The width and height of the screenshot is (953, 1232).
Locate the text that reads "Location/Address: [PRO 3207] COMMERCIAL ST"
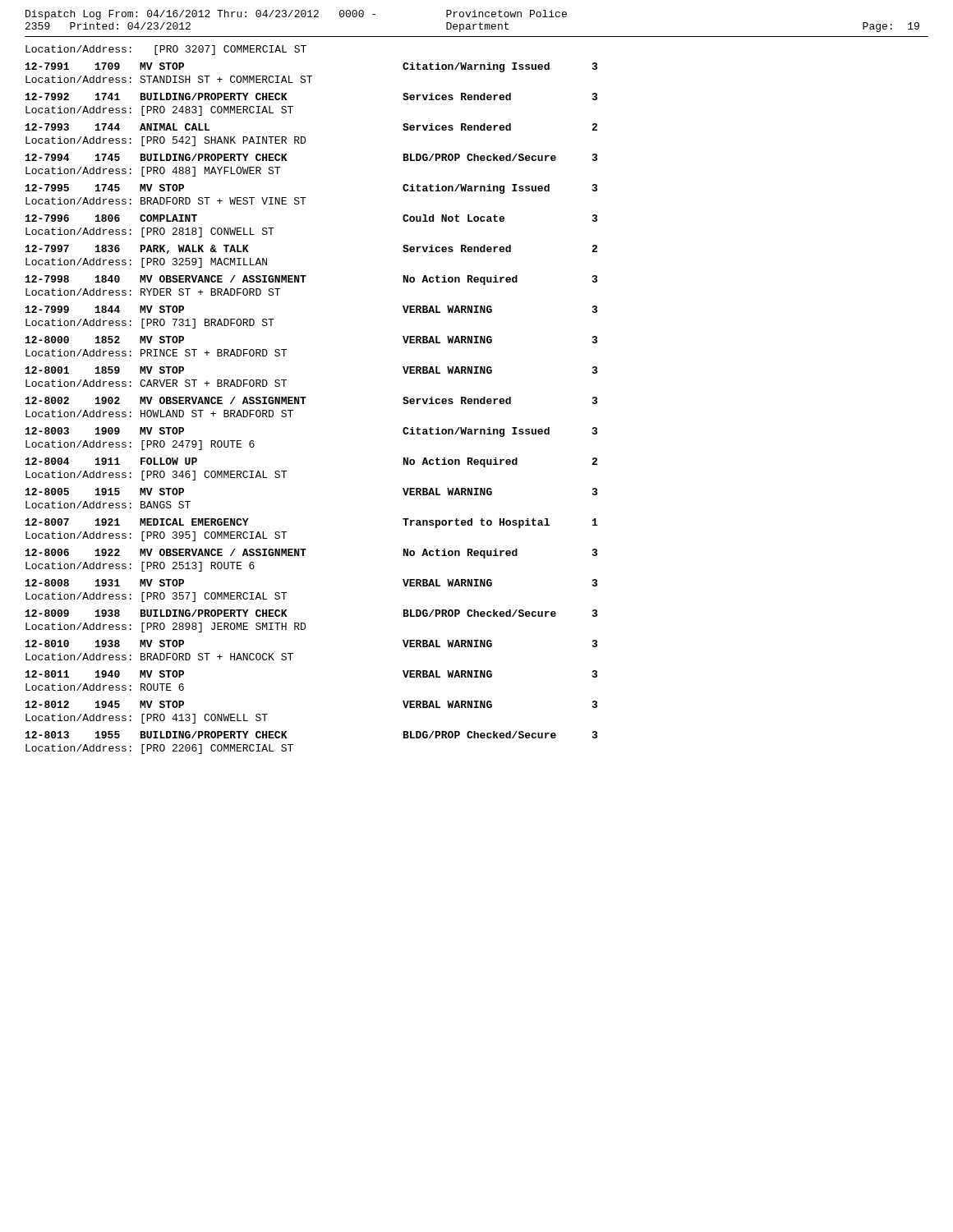pyautogui.click(x=166, y=50)
